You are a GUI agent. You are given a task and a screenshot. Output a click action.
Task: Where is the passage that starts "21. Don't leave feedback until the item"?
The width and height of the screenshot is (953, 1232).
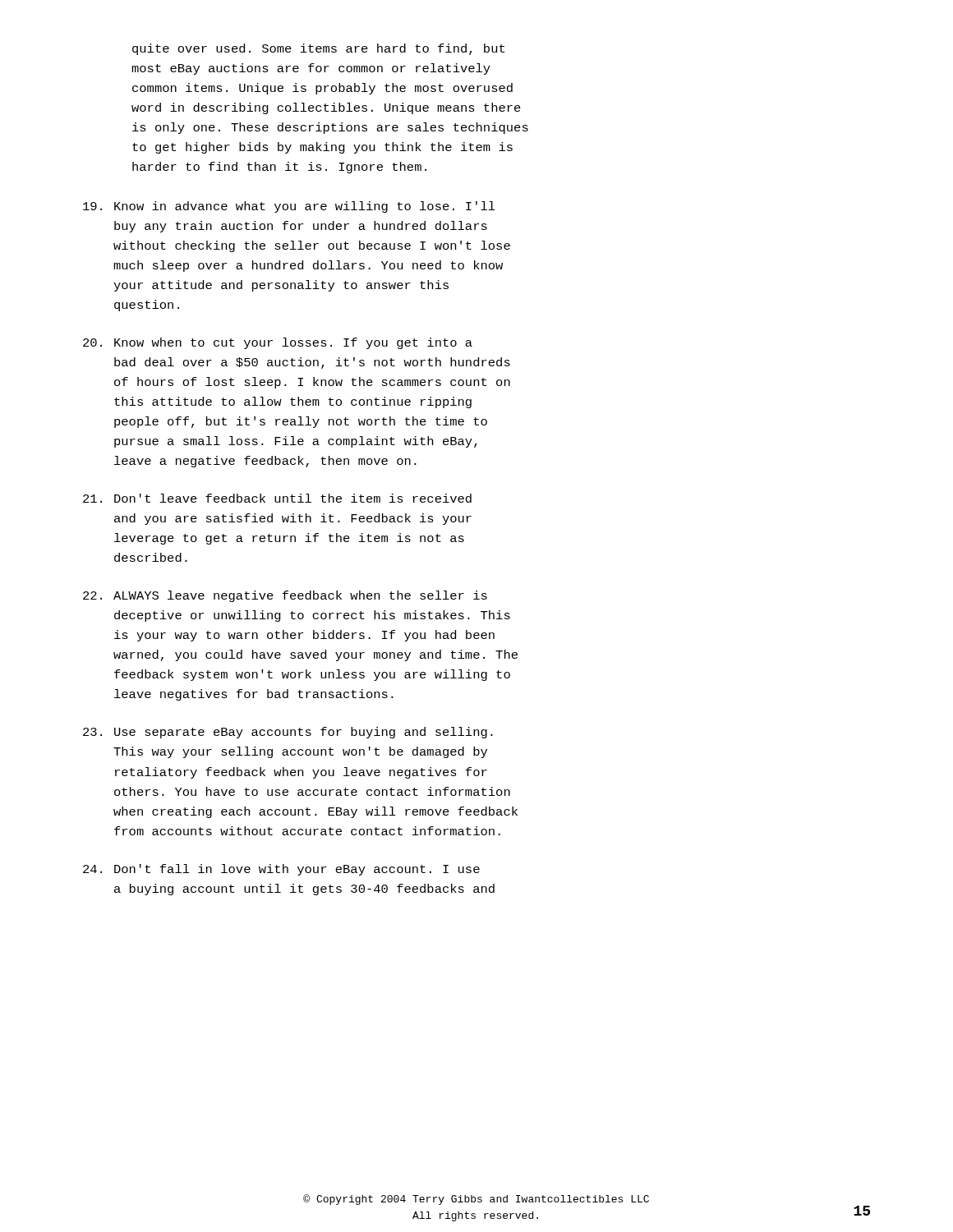tap(476, 529)
